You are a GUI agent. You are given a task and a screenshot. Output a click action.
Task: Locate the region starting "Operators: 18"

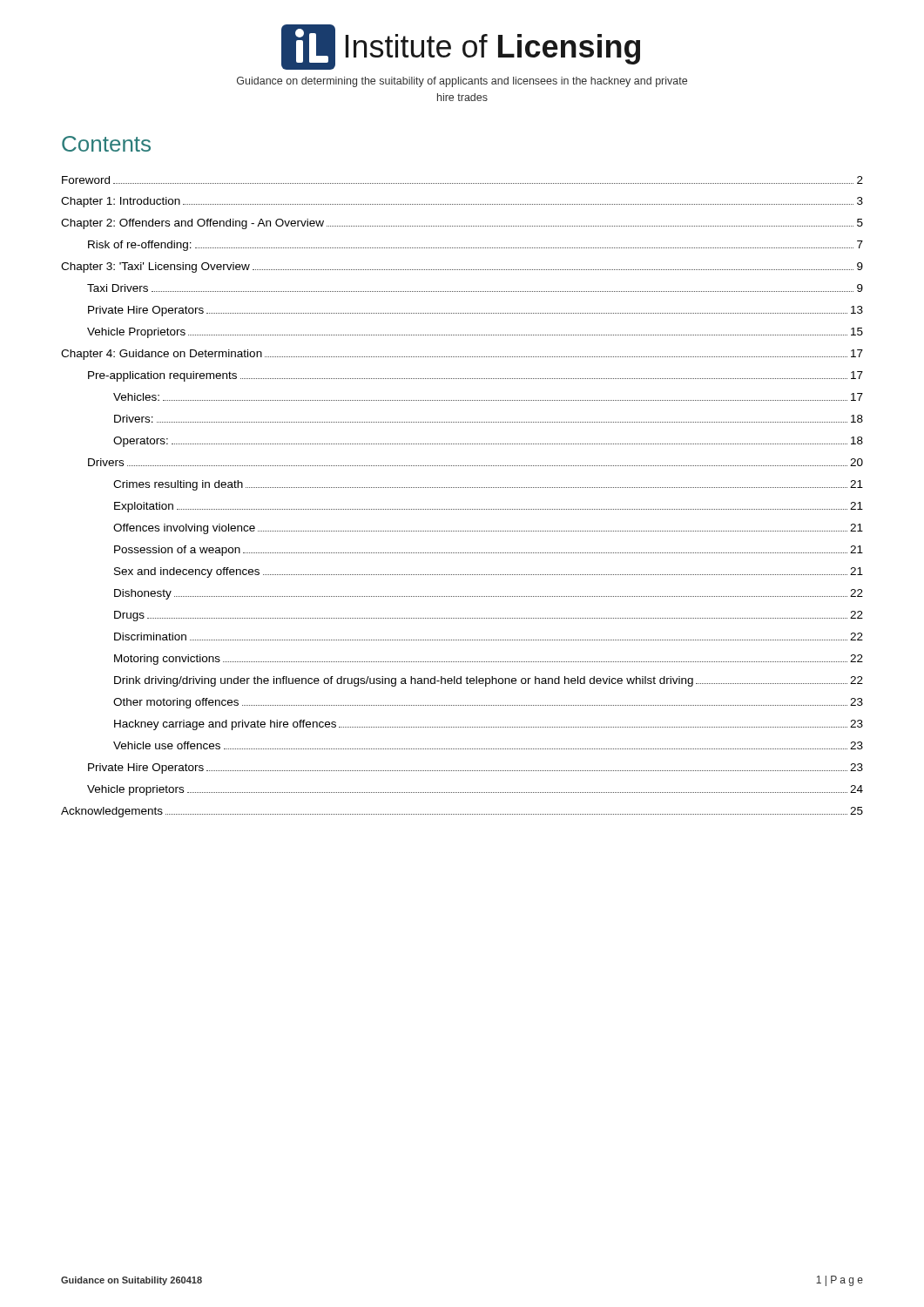(488, 441)
